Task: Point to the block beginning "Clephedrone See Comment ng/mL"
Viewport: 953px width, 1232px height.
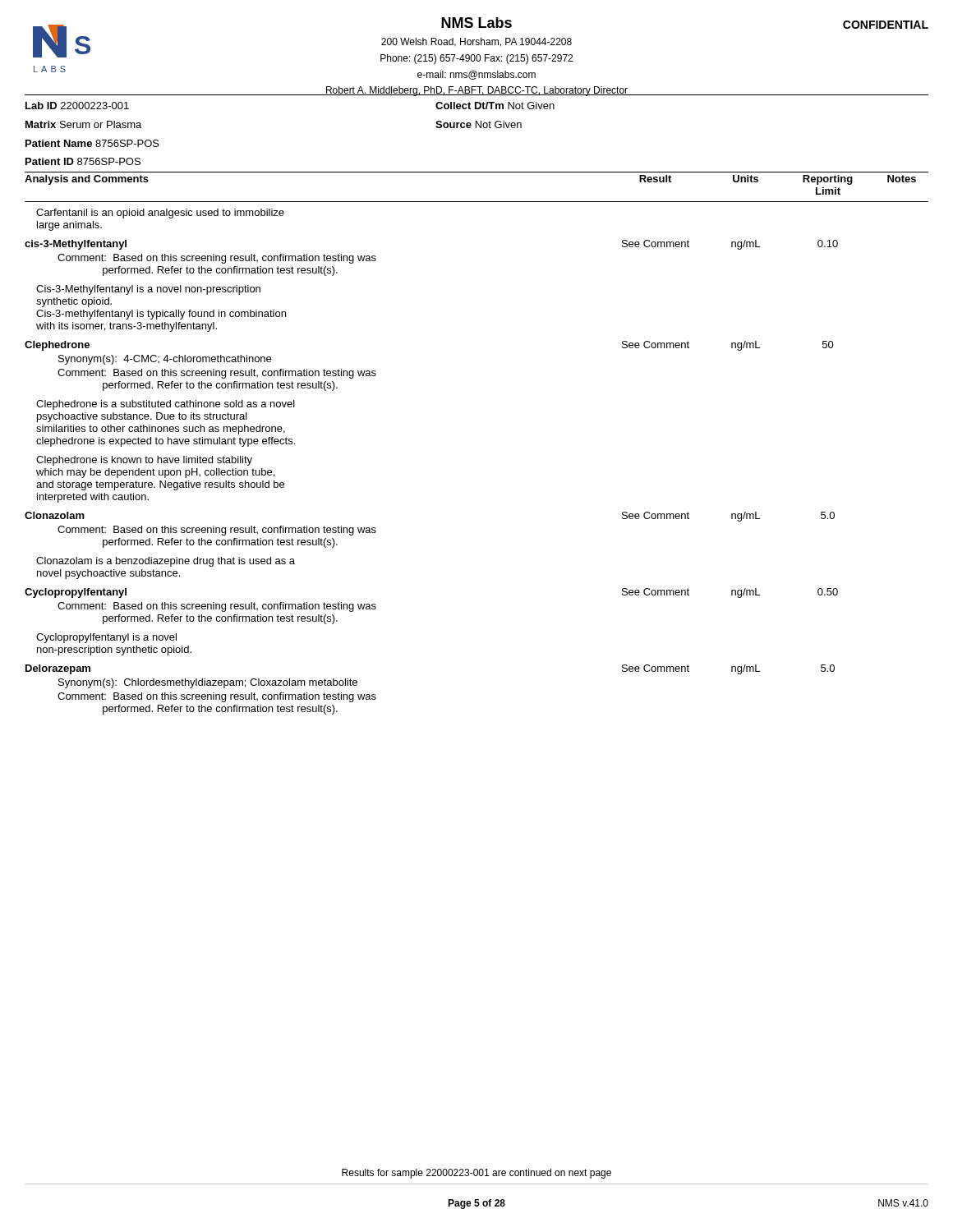Action: pos(57,345)
